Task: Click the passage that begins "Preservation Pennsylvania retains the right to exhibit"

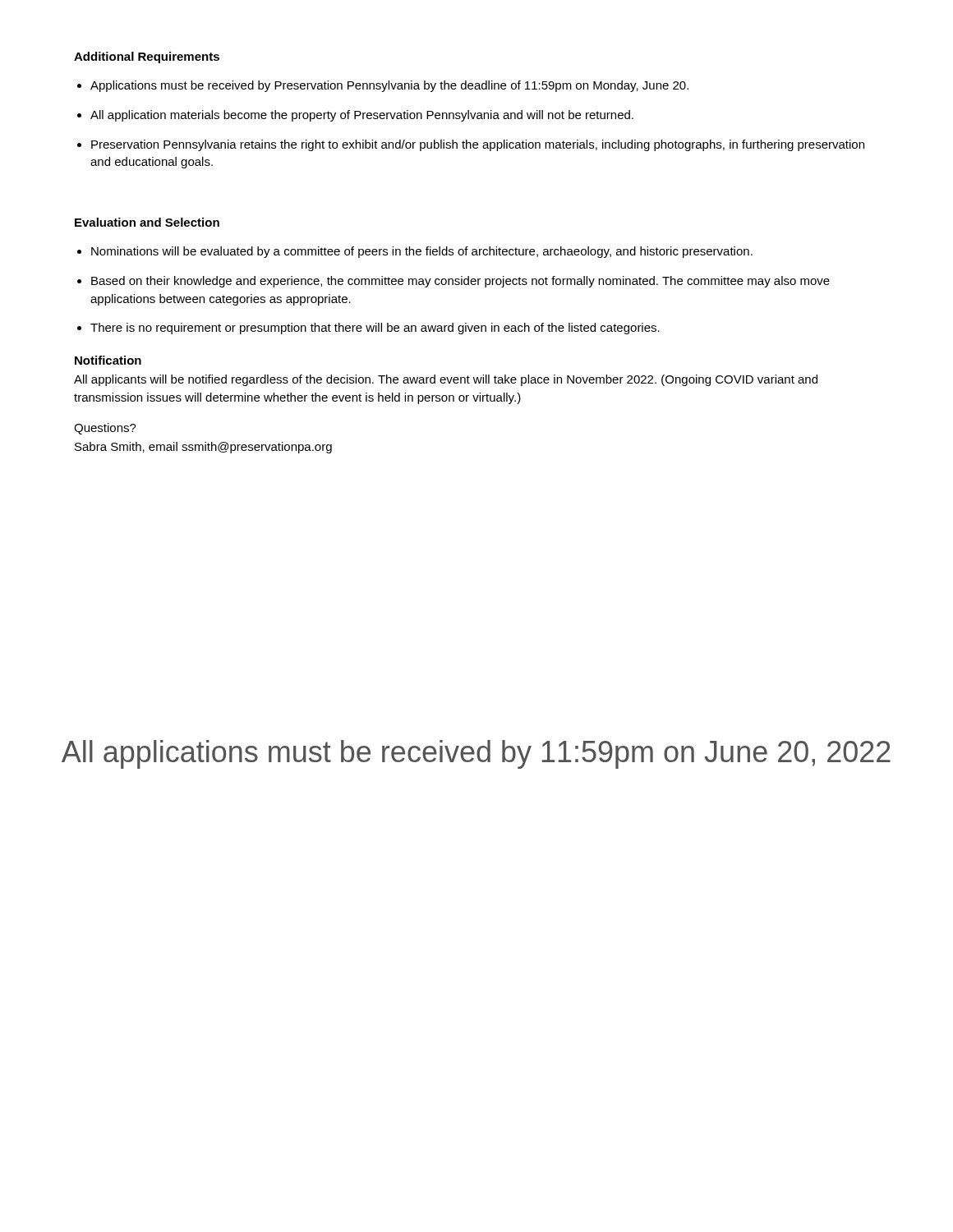Action: 478,153
